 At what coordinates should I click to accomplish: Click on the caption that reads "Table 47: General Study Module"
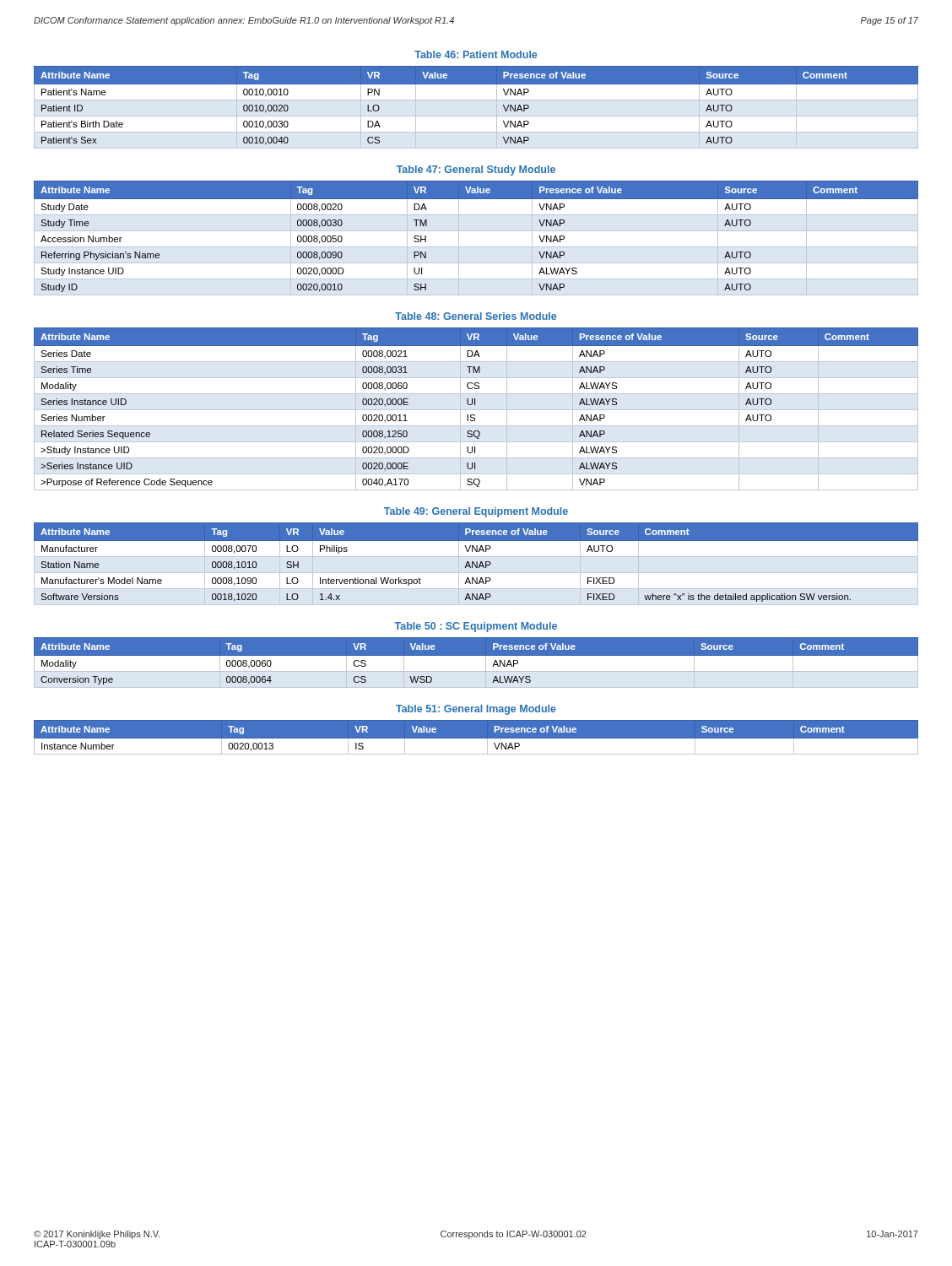476,170
